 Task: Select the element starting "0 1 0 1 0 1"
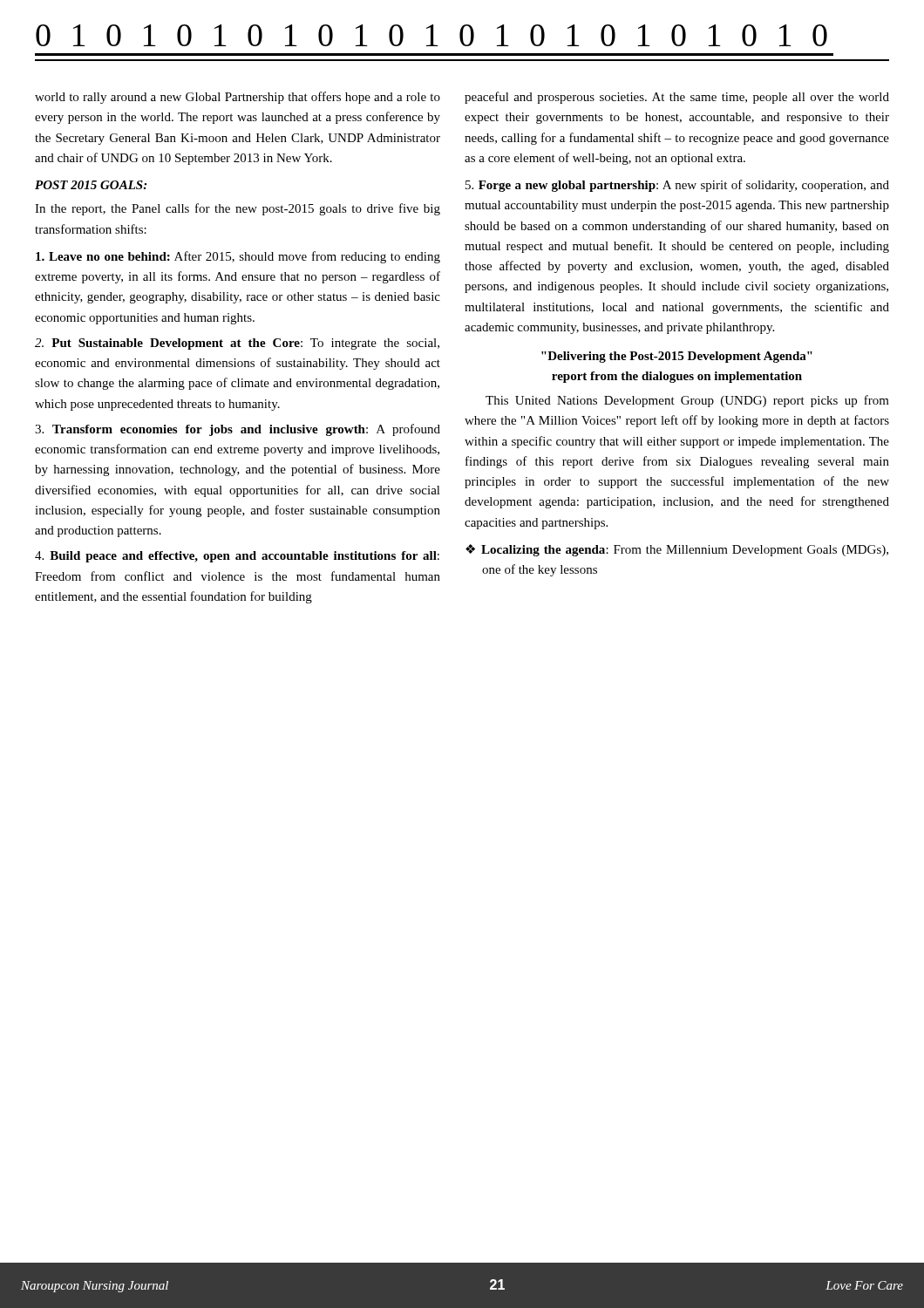click(434, 35)
